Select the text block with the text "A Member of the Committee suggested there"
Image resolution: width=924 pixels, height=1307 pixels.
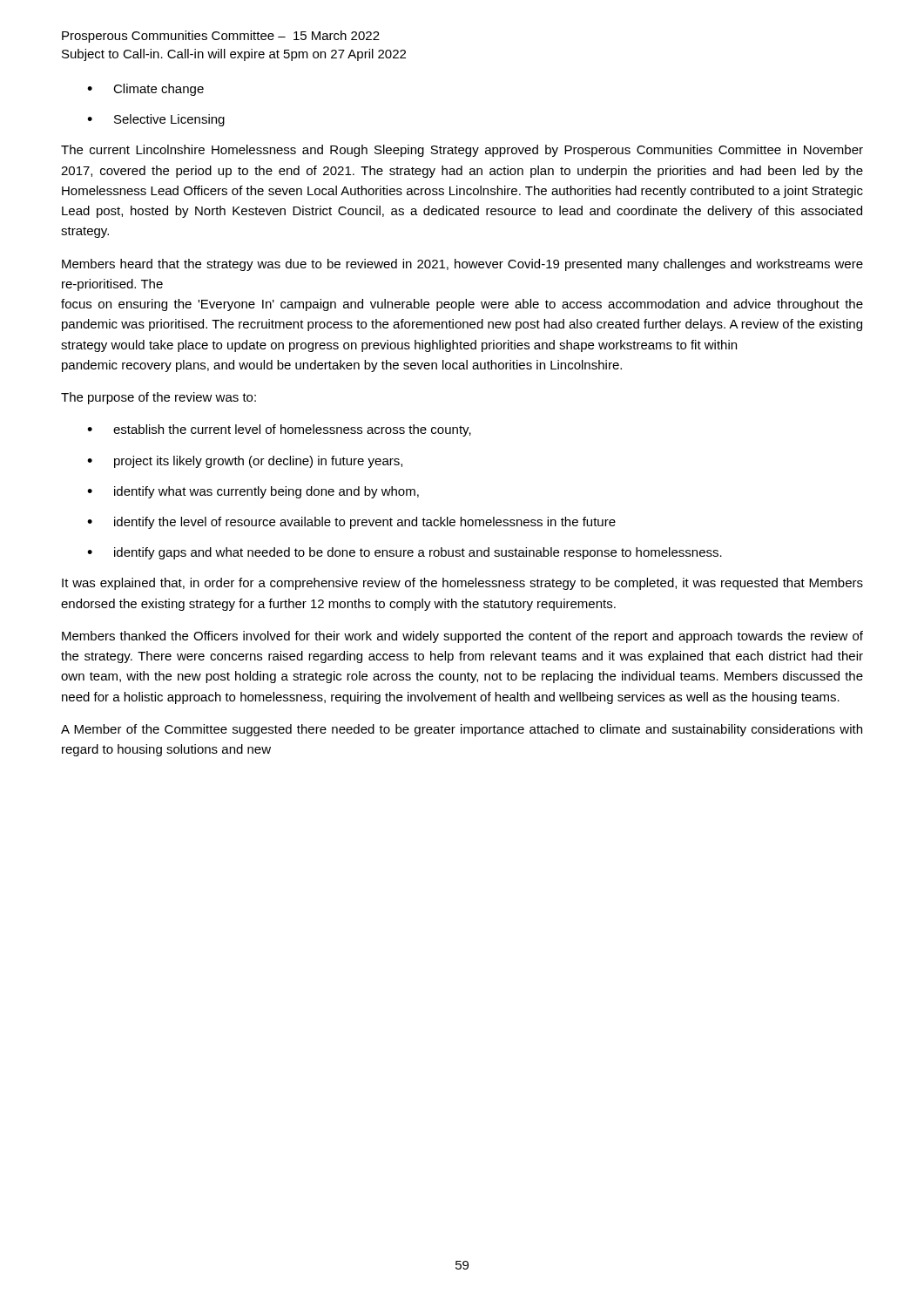click(462, 739)
